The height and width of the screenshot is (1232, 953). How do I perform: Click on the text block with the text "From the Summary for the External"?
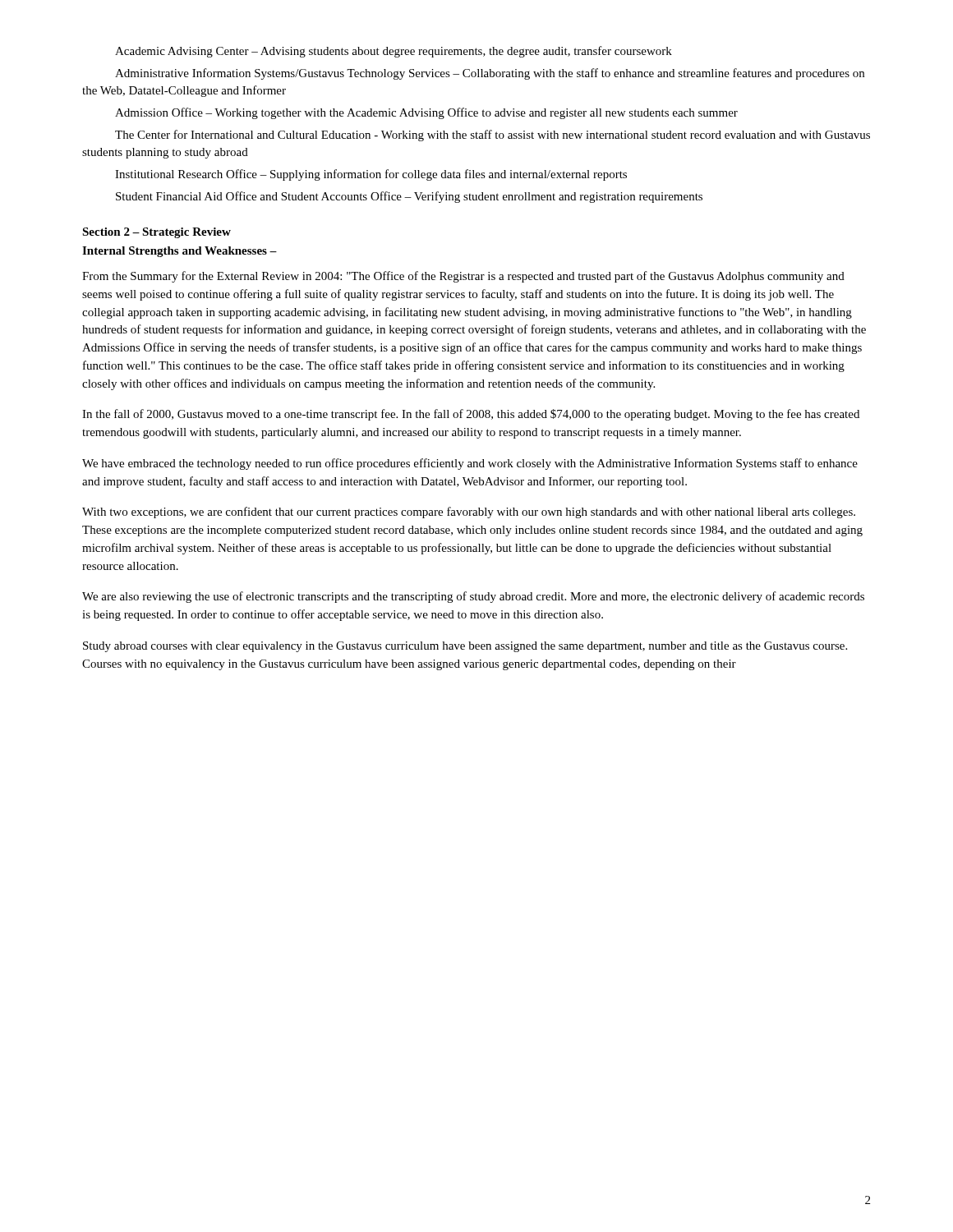tap(474, 330)
